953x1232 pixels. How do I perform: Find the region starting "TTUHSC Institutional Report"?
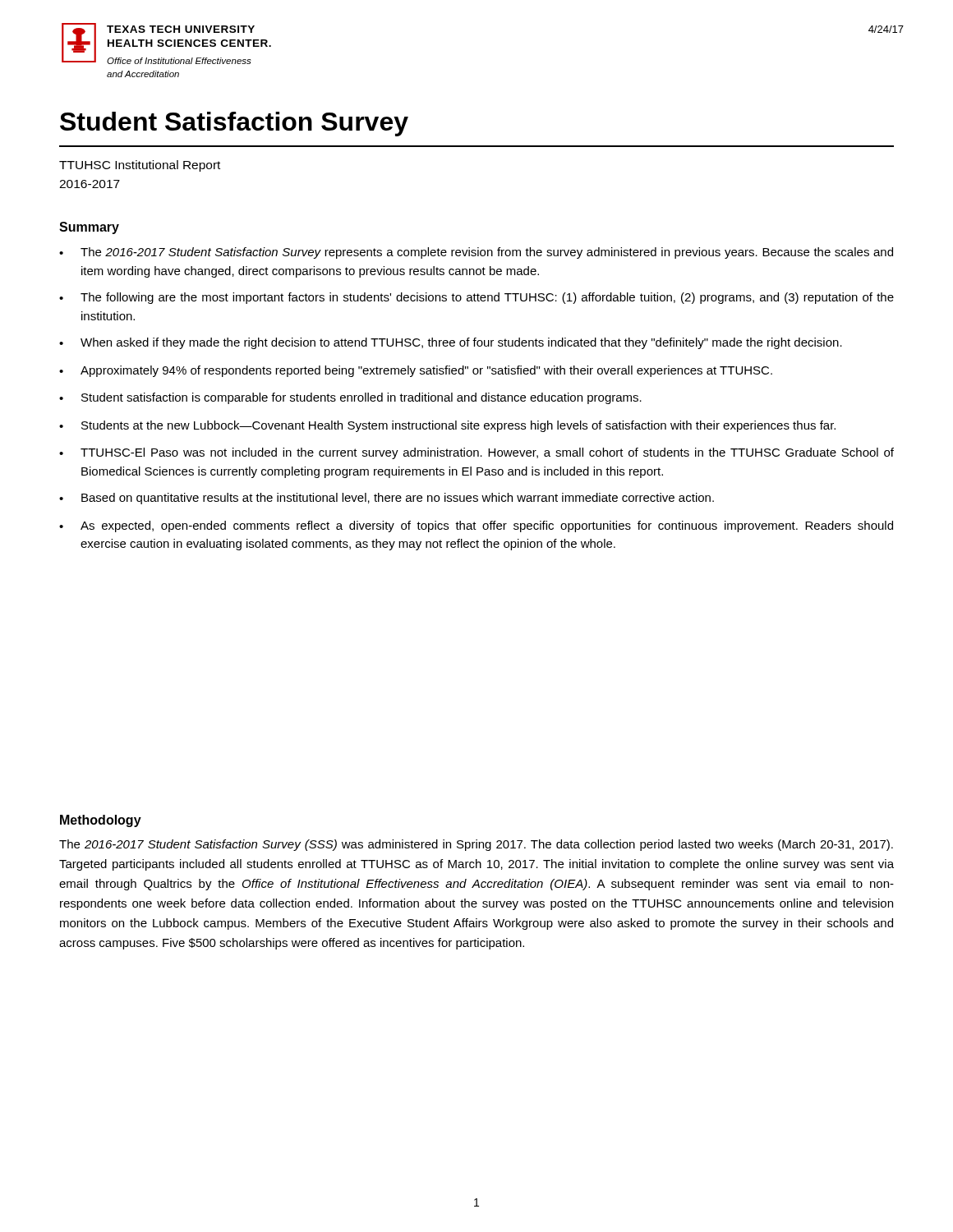pos(140,174)
